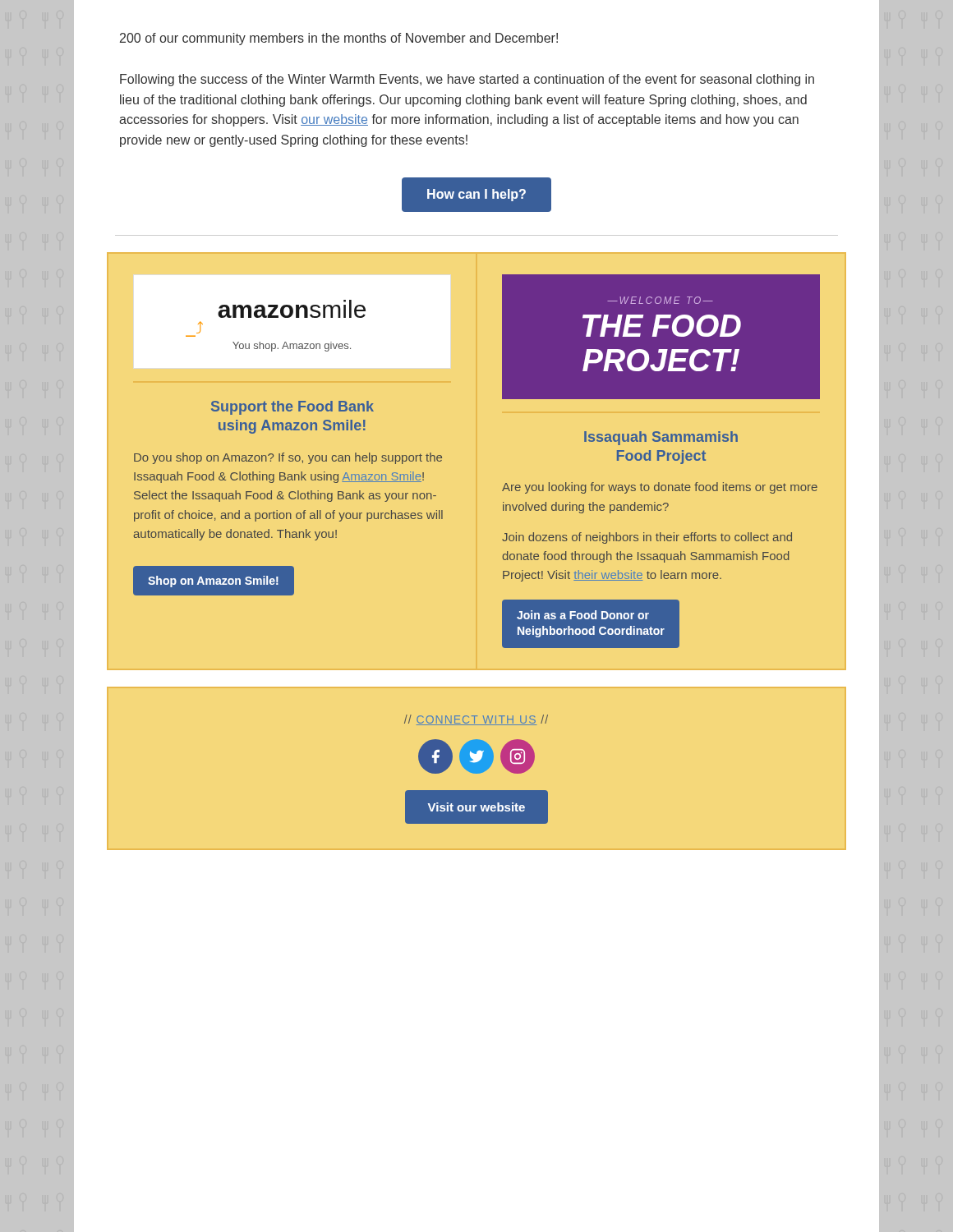Select the region starting "Are you looking for"
This screenshot has height=1232, width=953.
pyautogui.click(x=660, y=496)
